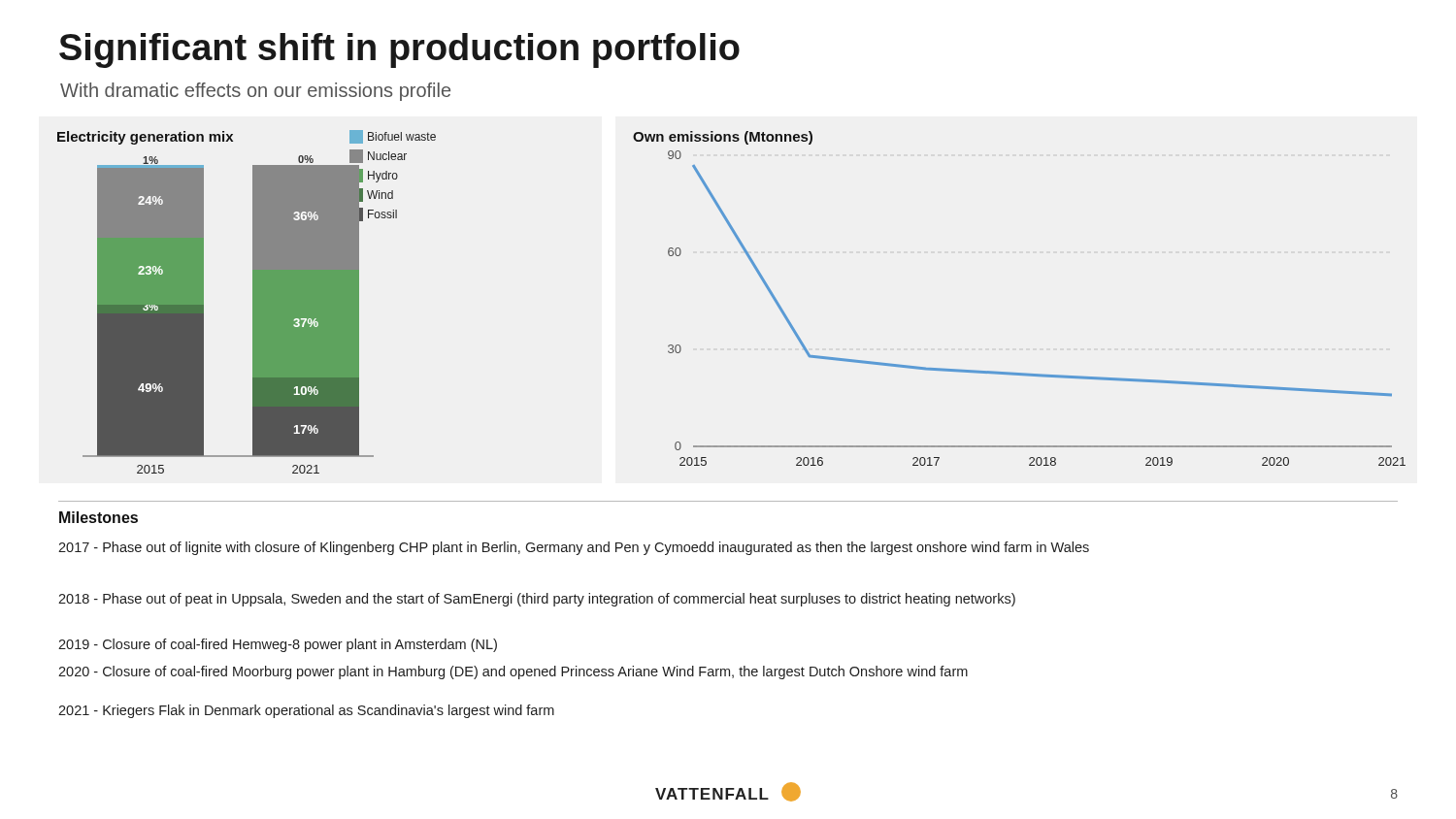This screenshot has width=1456, height=819.
Task: Click on the region starting "2021 - Kriegers Flak in Denmark operational as"
Action: click(306, 710)
